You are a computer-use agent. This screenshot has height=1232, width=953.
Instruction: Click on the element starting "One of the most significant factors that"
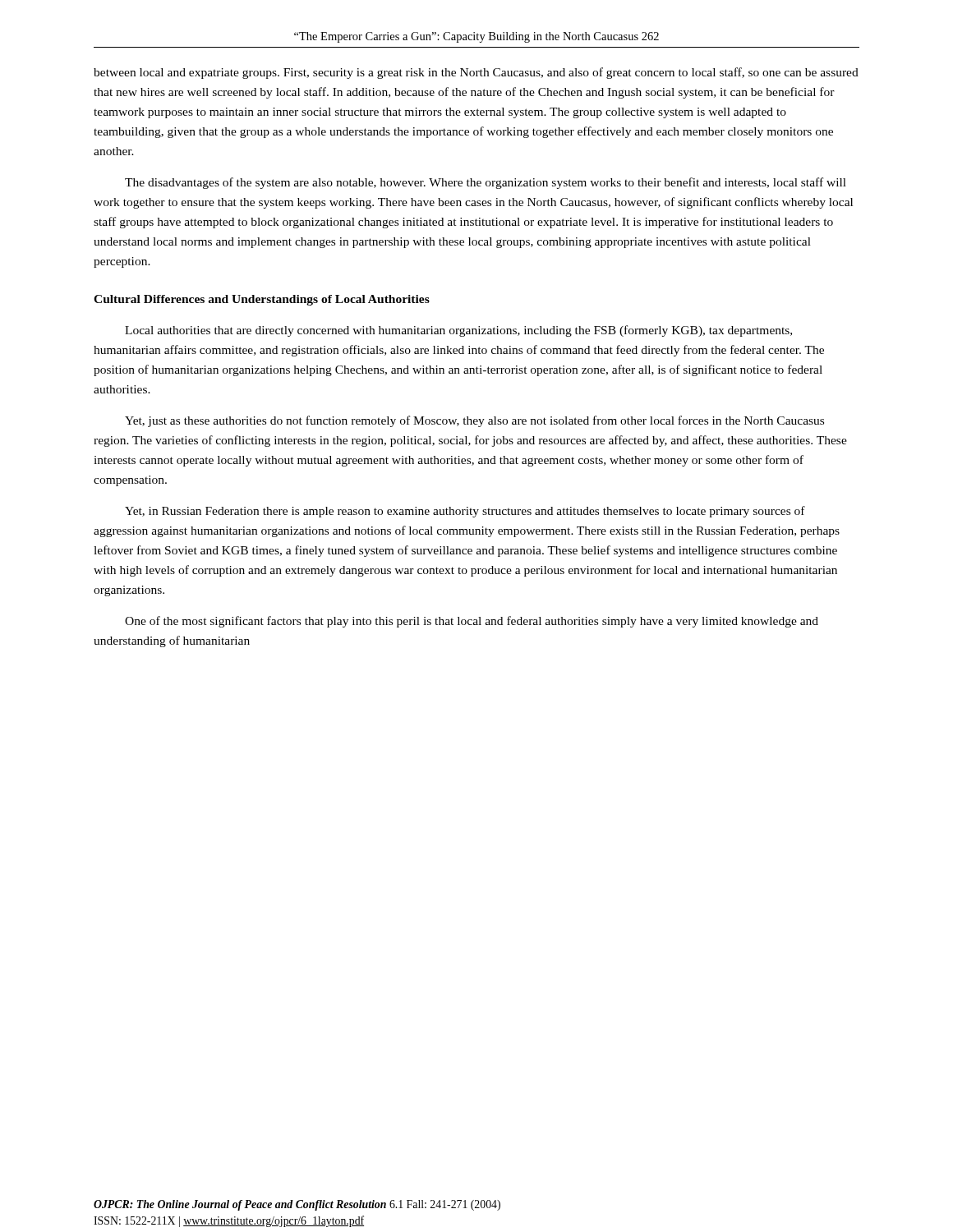click(476, 631)
